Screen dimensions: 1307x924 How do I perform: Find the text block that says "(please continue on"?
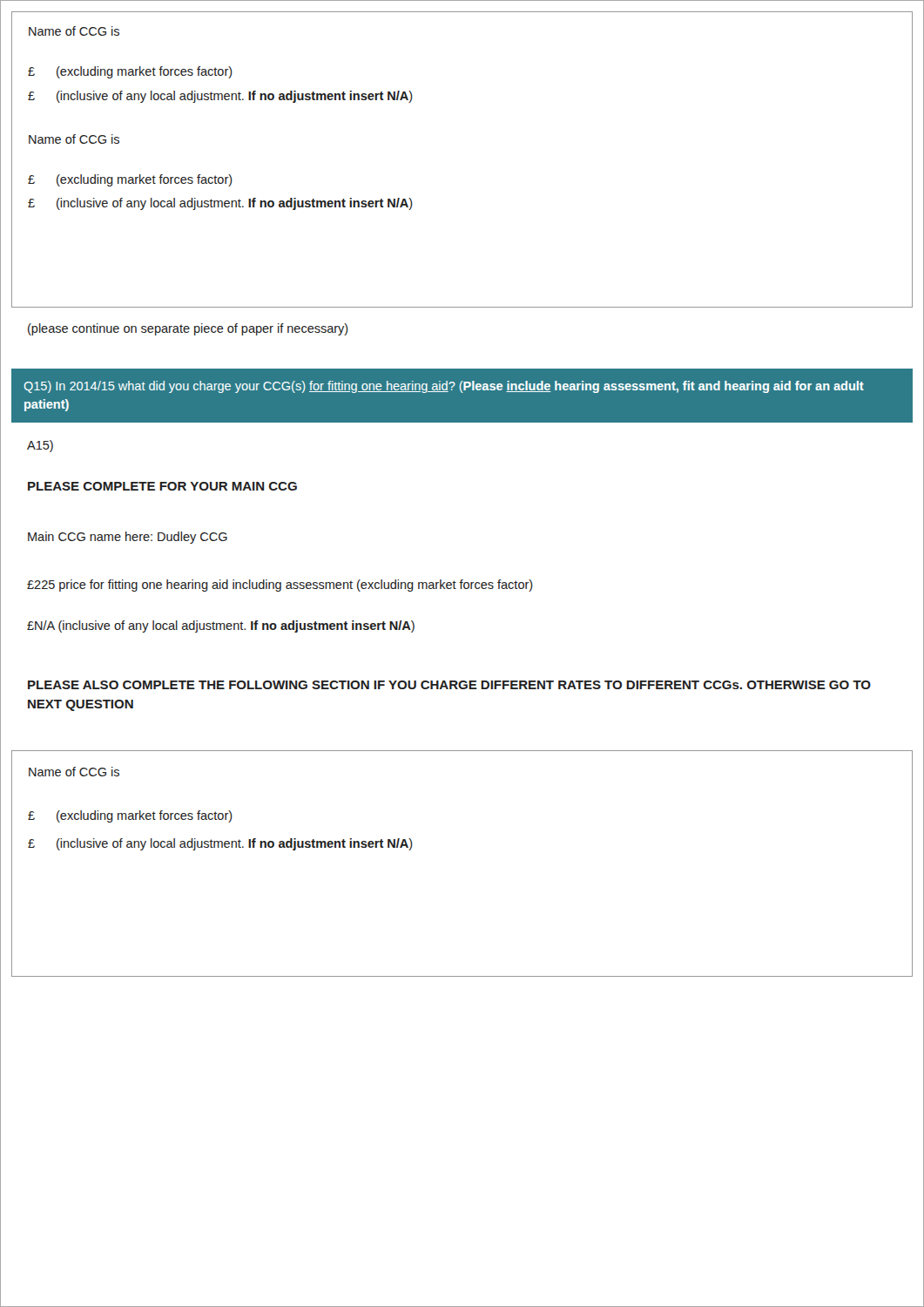point(188,329)
